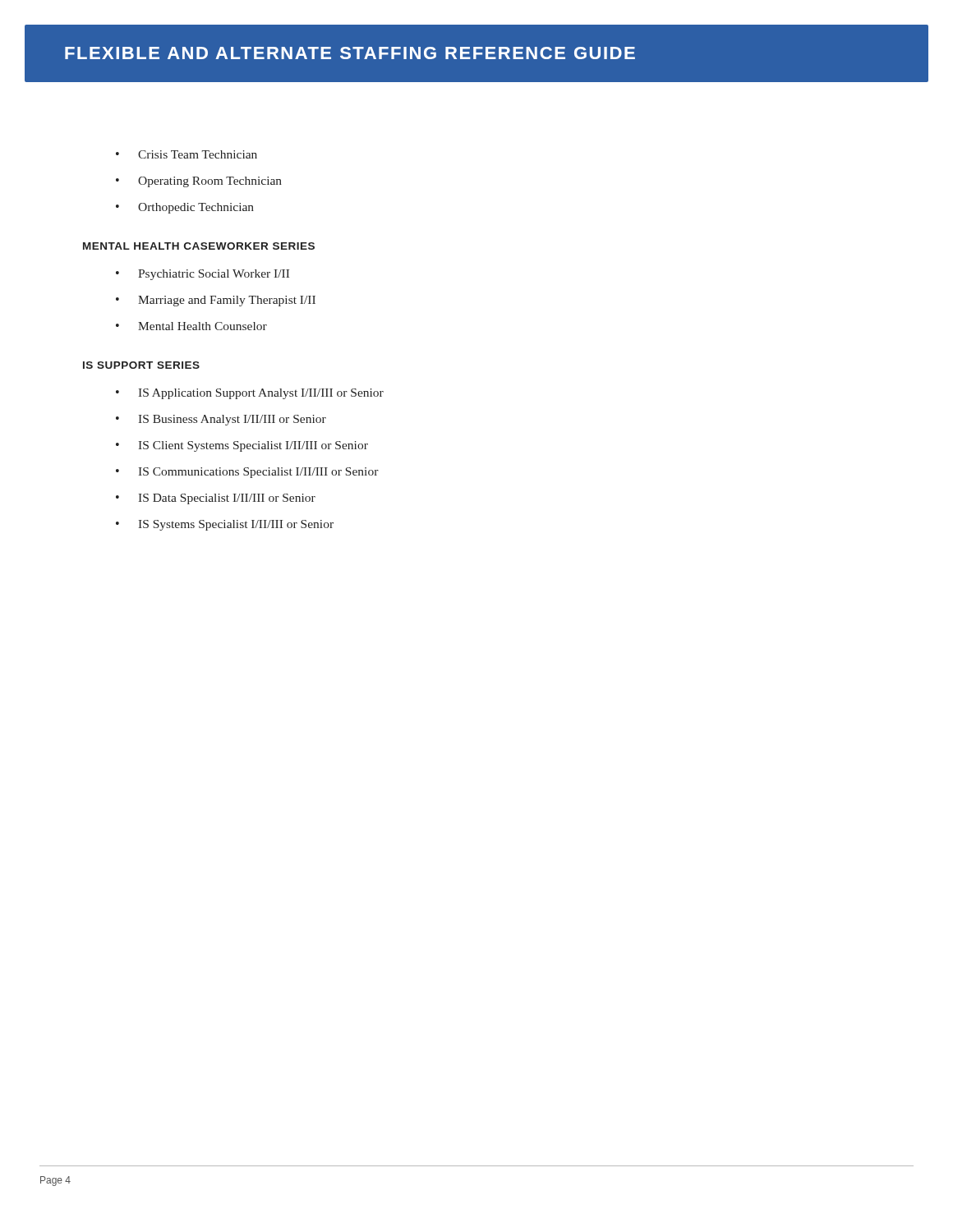Screen dimensions: 1232x953
Task: Locate the block starting "•IS Business Analyst I/II/III"
Action: tap(220, 419)
